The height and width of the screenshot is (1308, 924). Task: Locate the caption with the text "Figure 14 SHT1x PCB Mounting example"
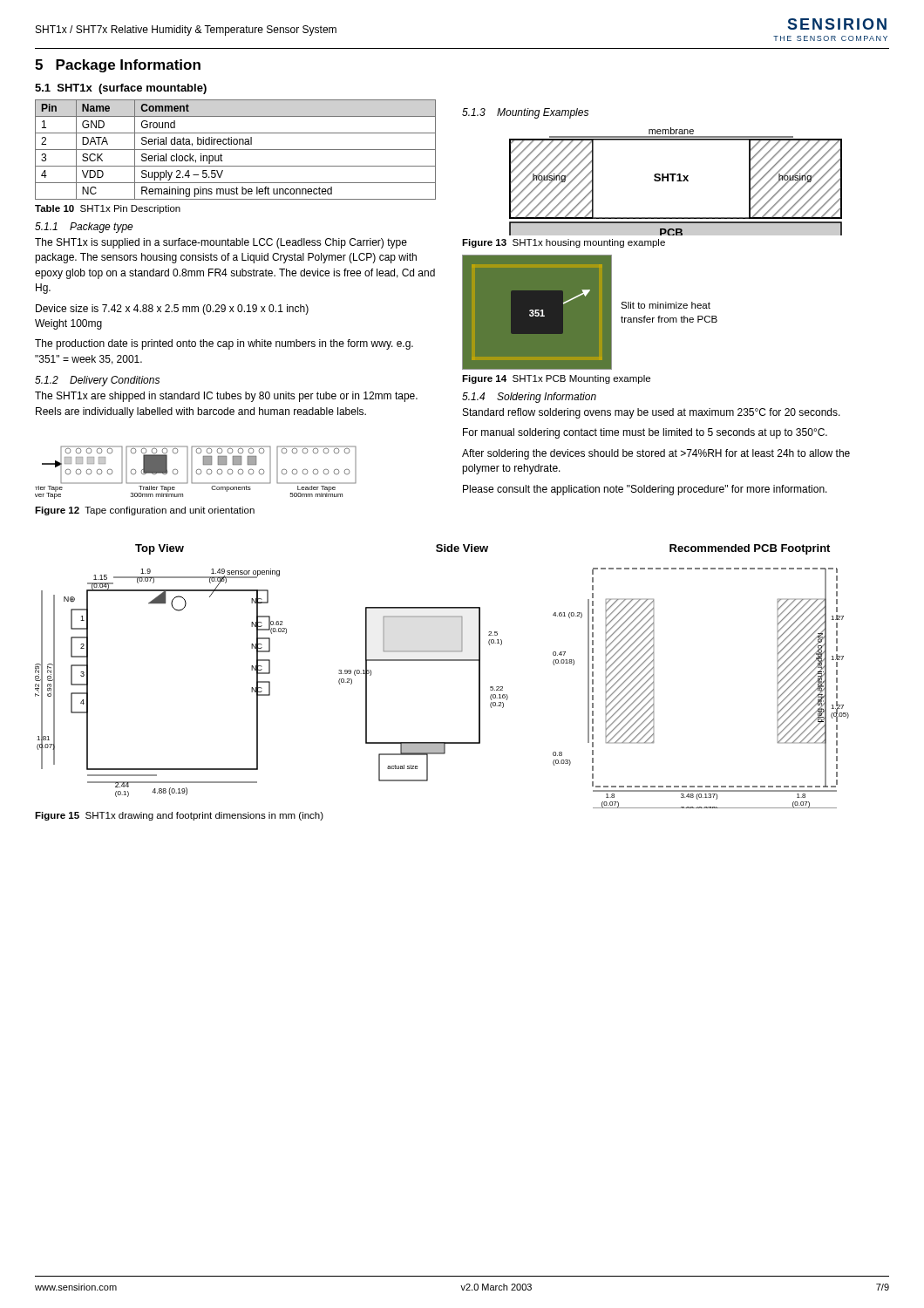[x=556, y=378]
